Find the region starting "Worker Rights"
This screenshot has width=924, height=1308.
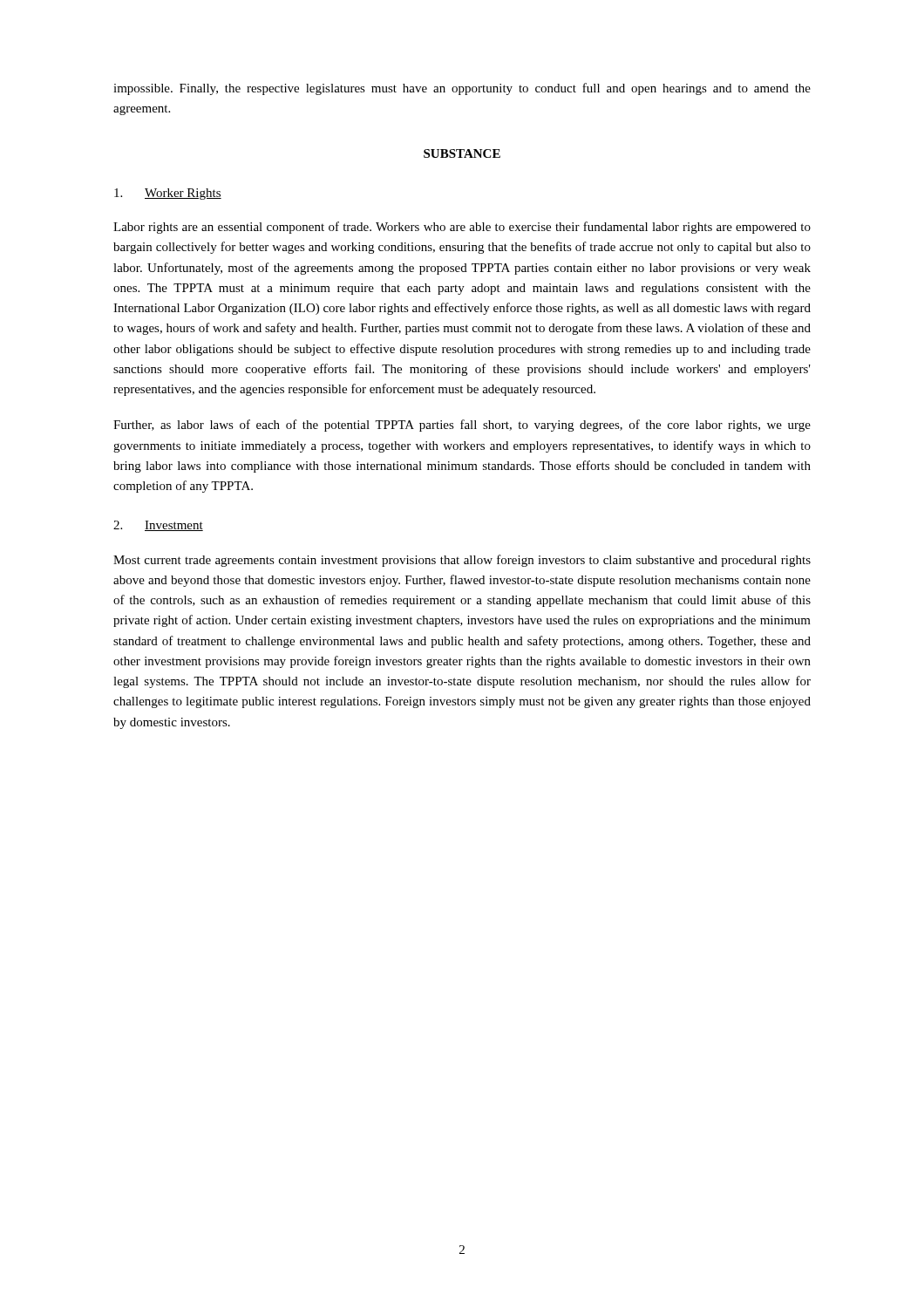click(167, 193)
